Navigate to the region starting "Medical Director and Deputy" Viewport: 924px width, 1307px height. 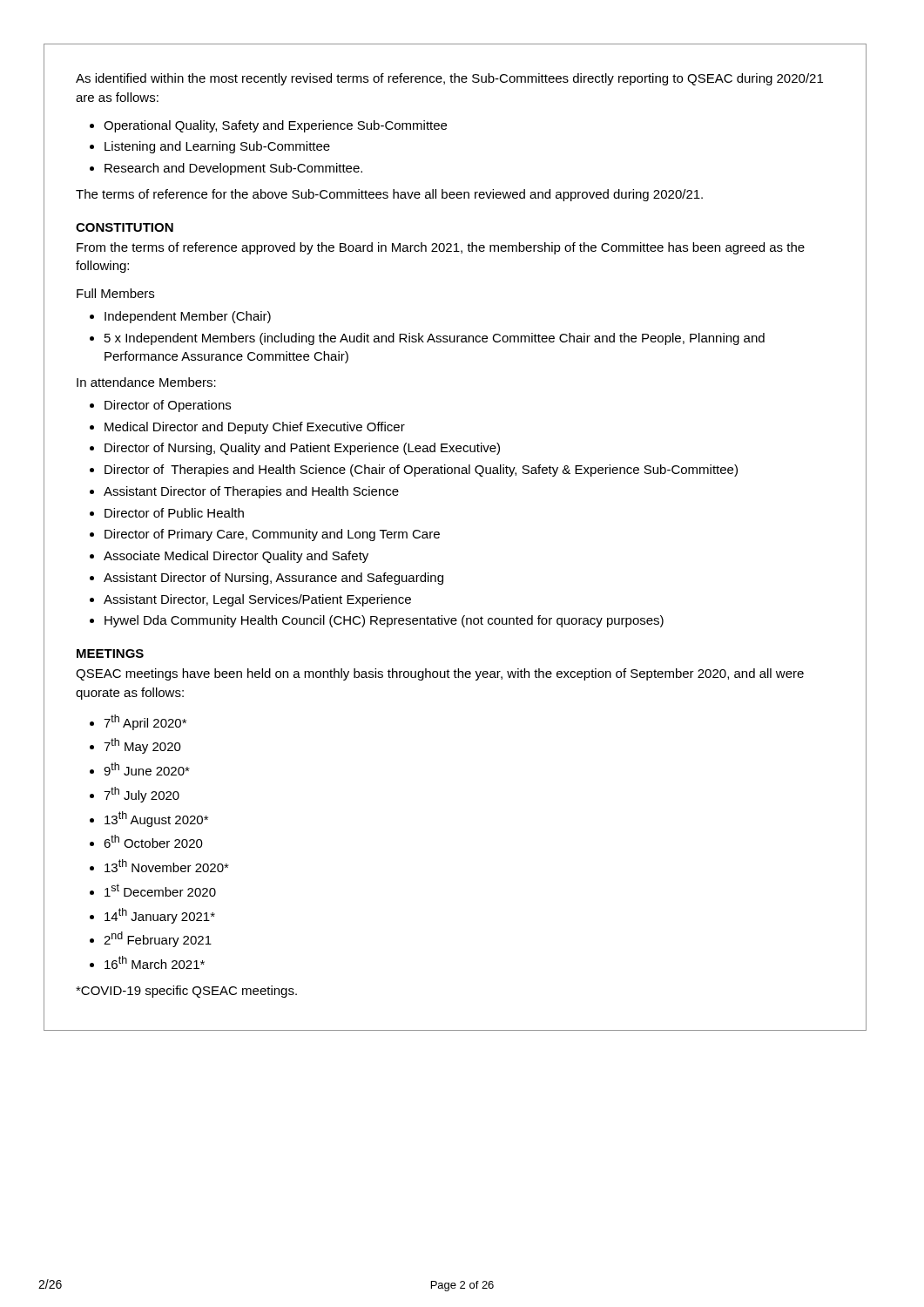[254, 426]
